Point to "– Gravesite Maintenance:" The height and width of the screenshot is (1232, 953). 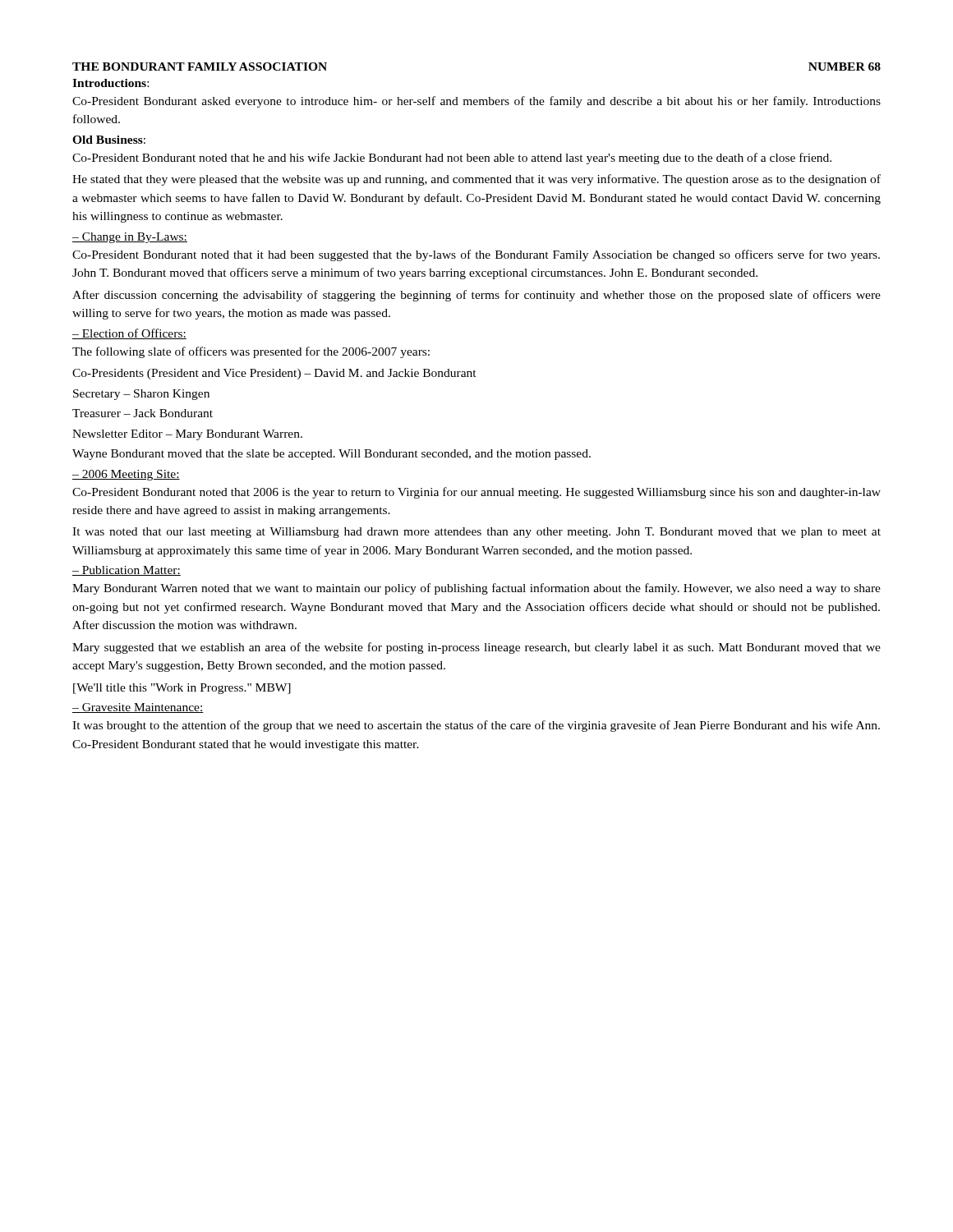(138, 708)
